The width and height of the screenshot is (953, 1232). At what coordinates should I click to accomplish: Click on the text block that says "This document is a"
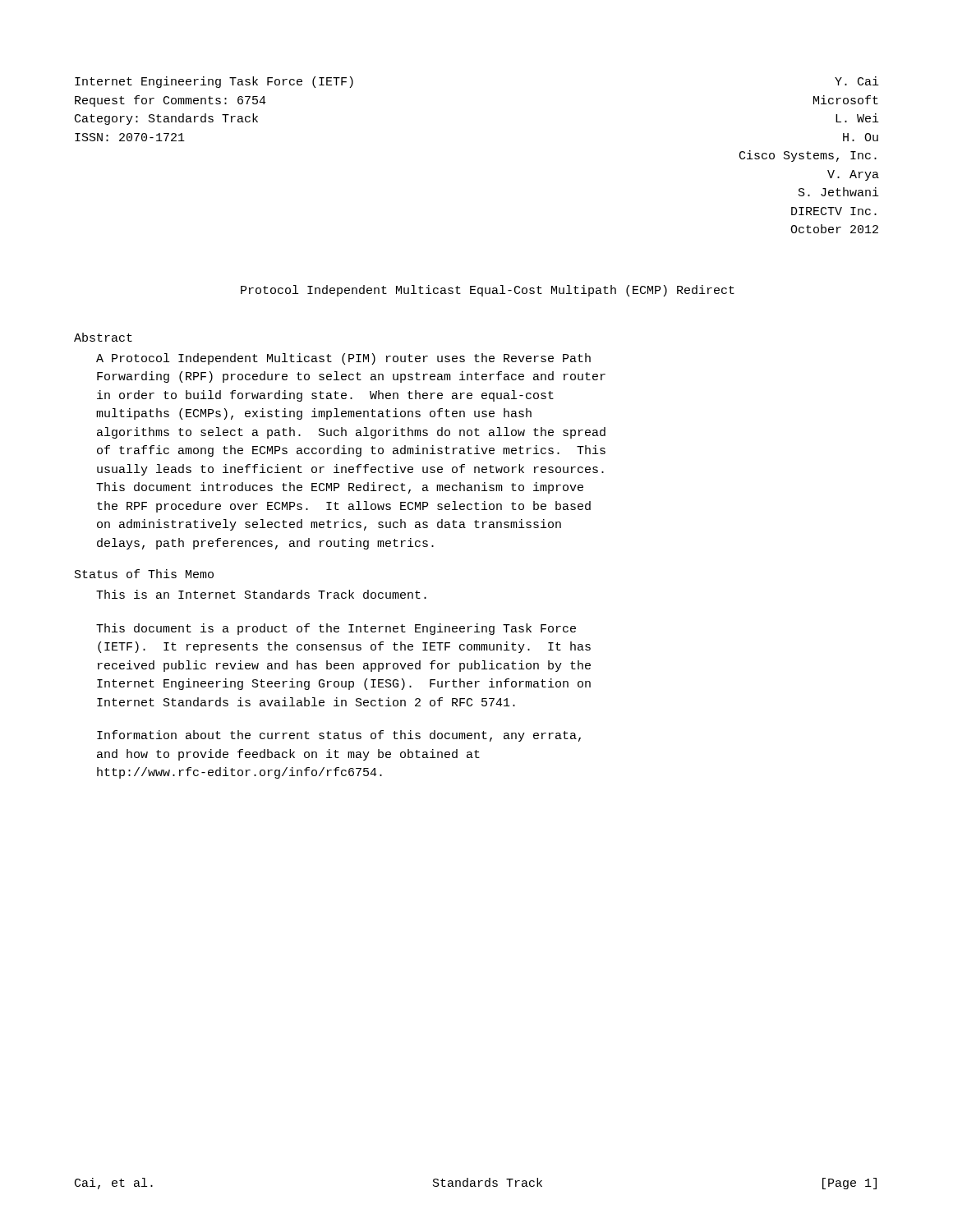point(333,666)
